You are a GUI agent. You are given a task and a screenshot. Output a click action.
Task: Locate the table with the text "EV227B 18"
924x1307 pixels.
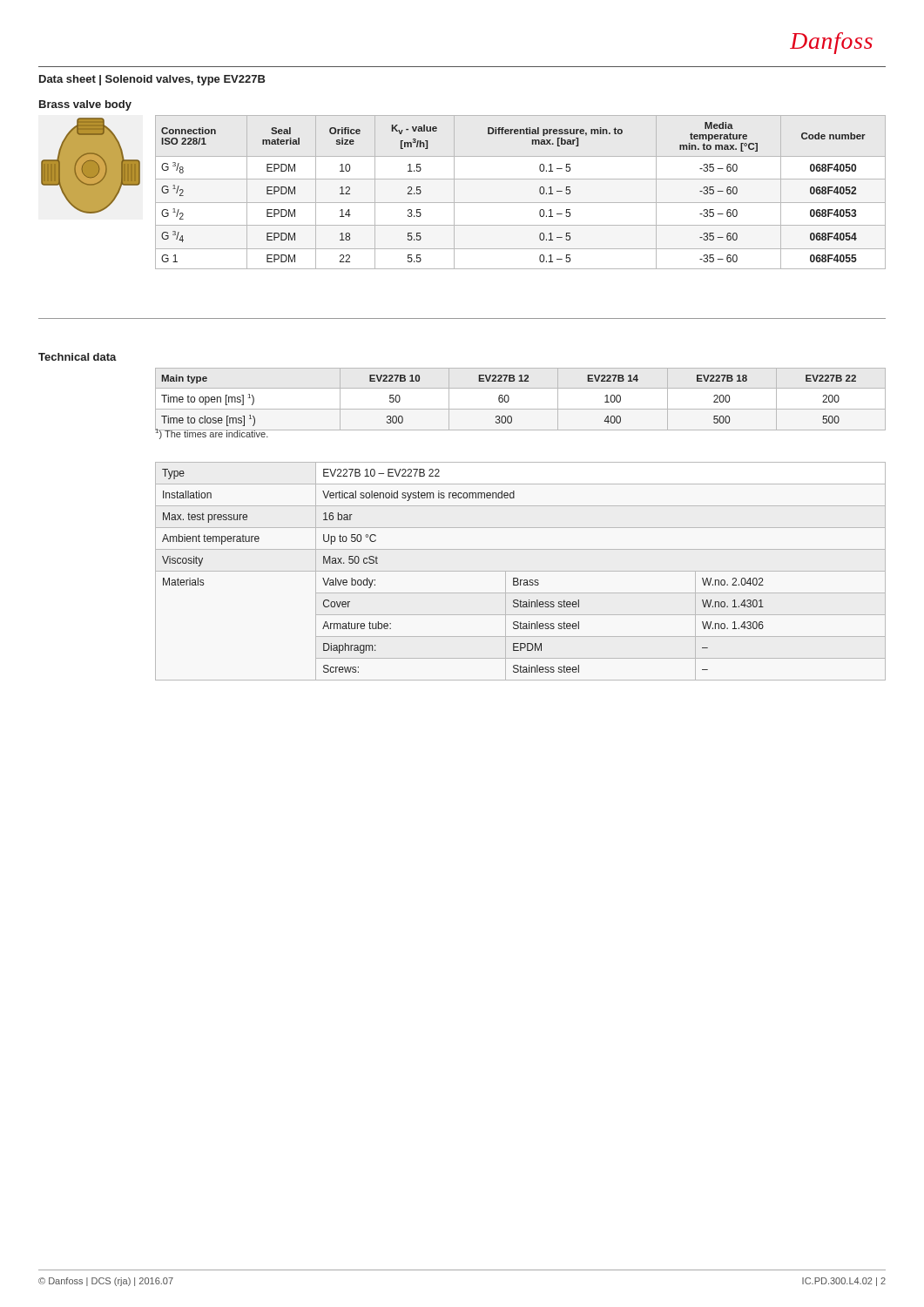point(520,399)
